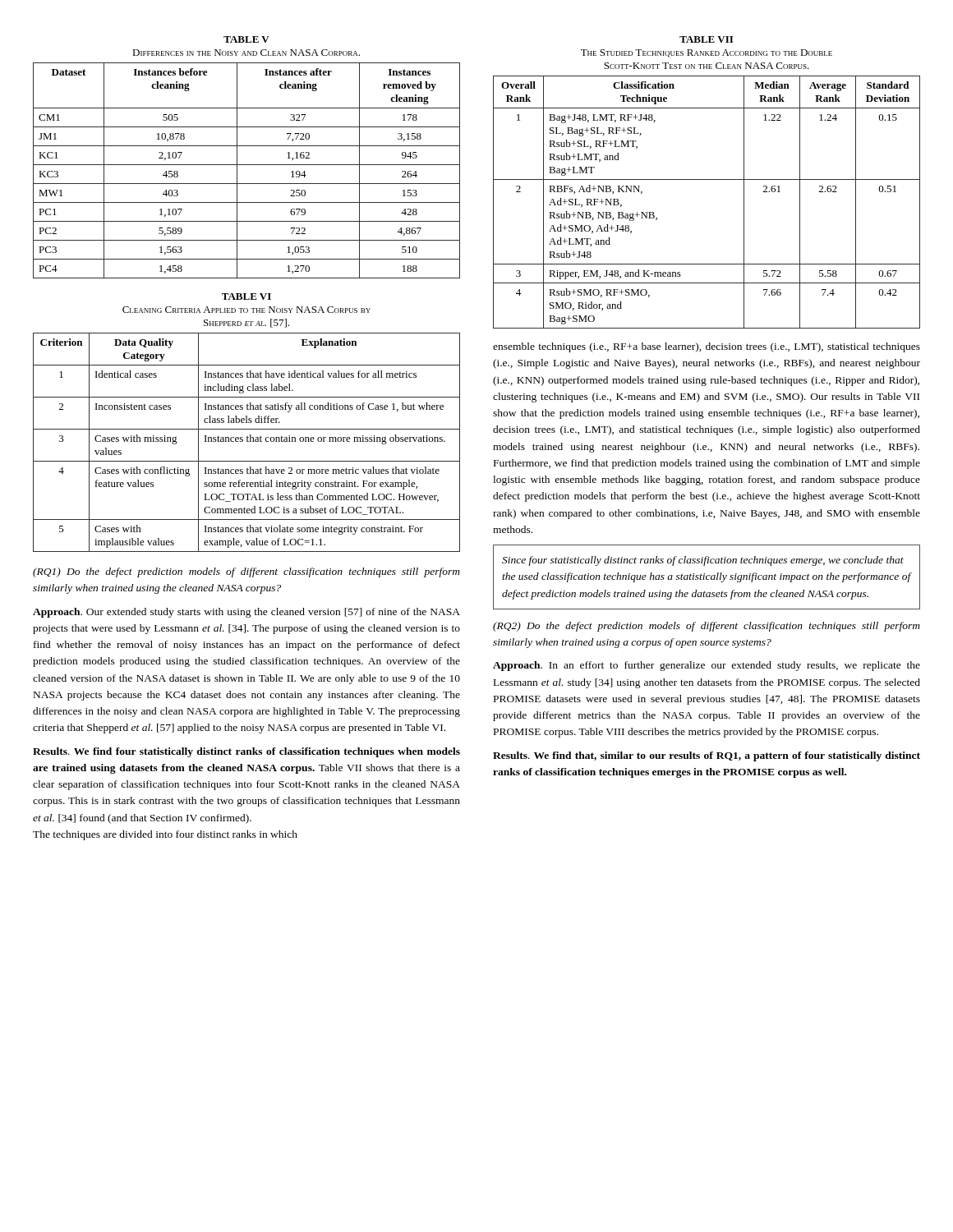Select the text starting "Since four statistically distinct ranks"
The image size is (953, 1232).
coord(706,576)
